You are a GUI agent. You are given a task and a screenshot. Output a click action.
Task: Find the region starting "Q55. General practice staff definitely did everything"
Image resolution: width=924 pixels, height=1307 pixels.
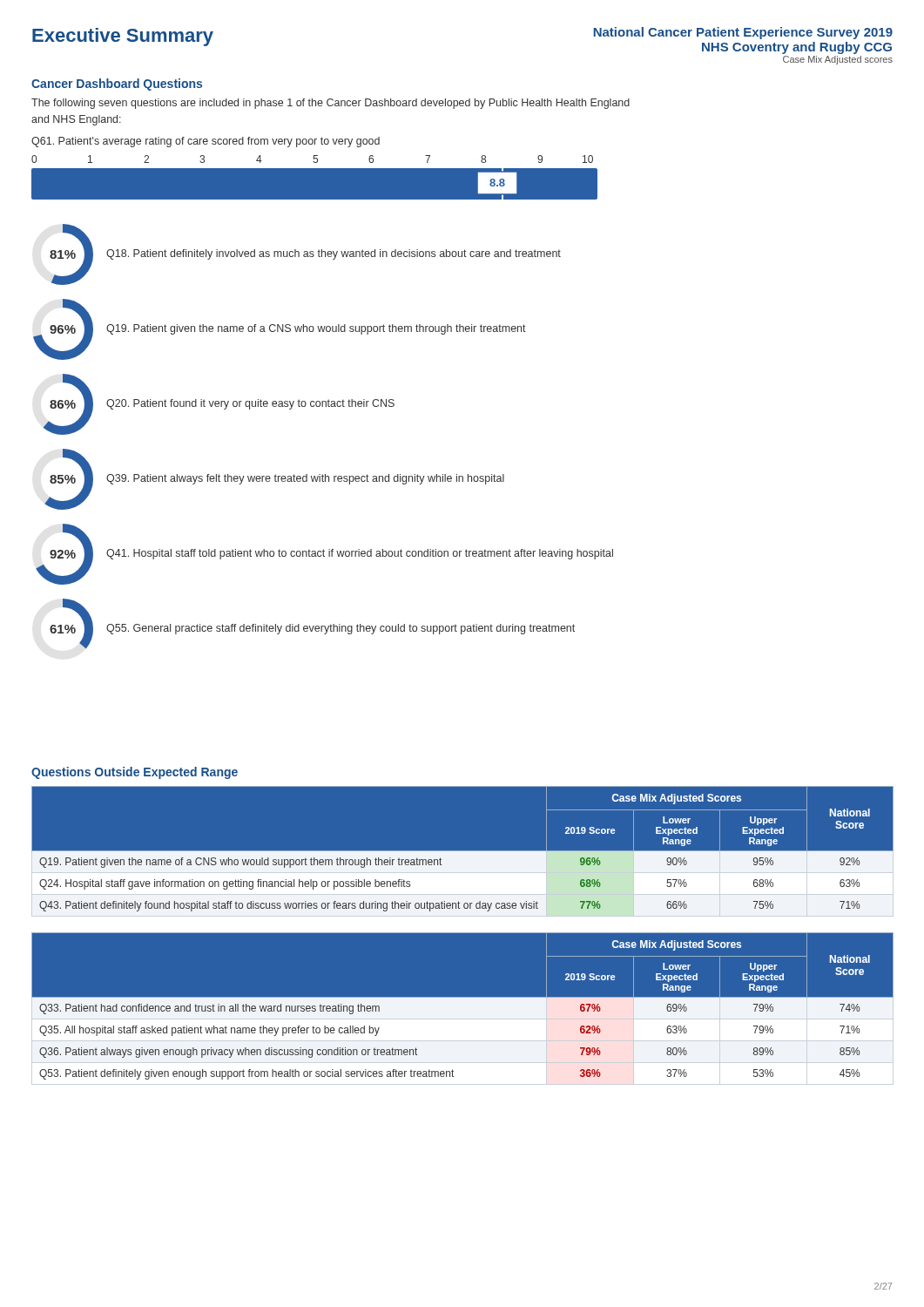point(341,628)
